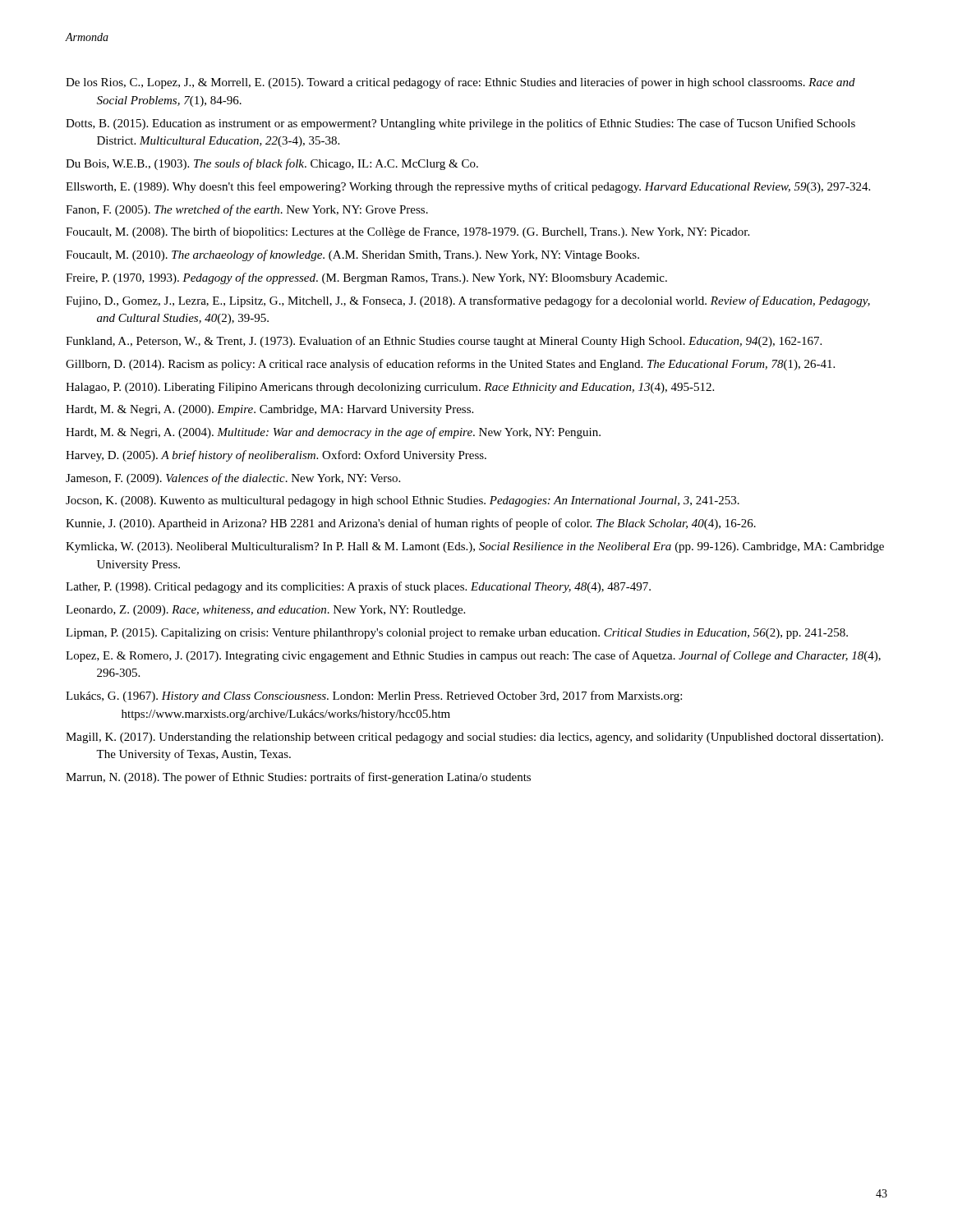Viewport: 953px width, 1232px height.
Task: Locate the text block starting "Hardt, M. & Negri, A. (2004). Multitude:"
Action: pyautogui.click(x=334, y=432)
